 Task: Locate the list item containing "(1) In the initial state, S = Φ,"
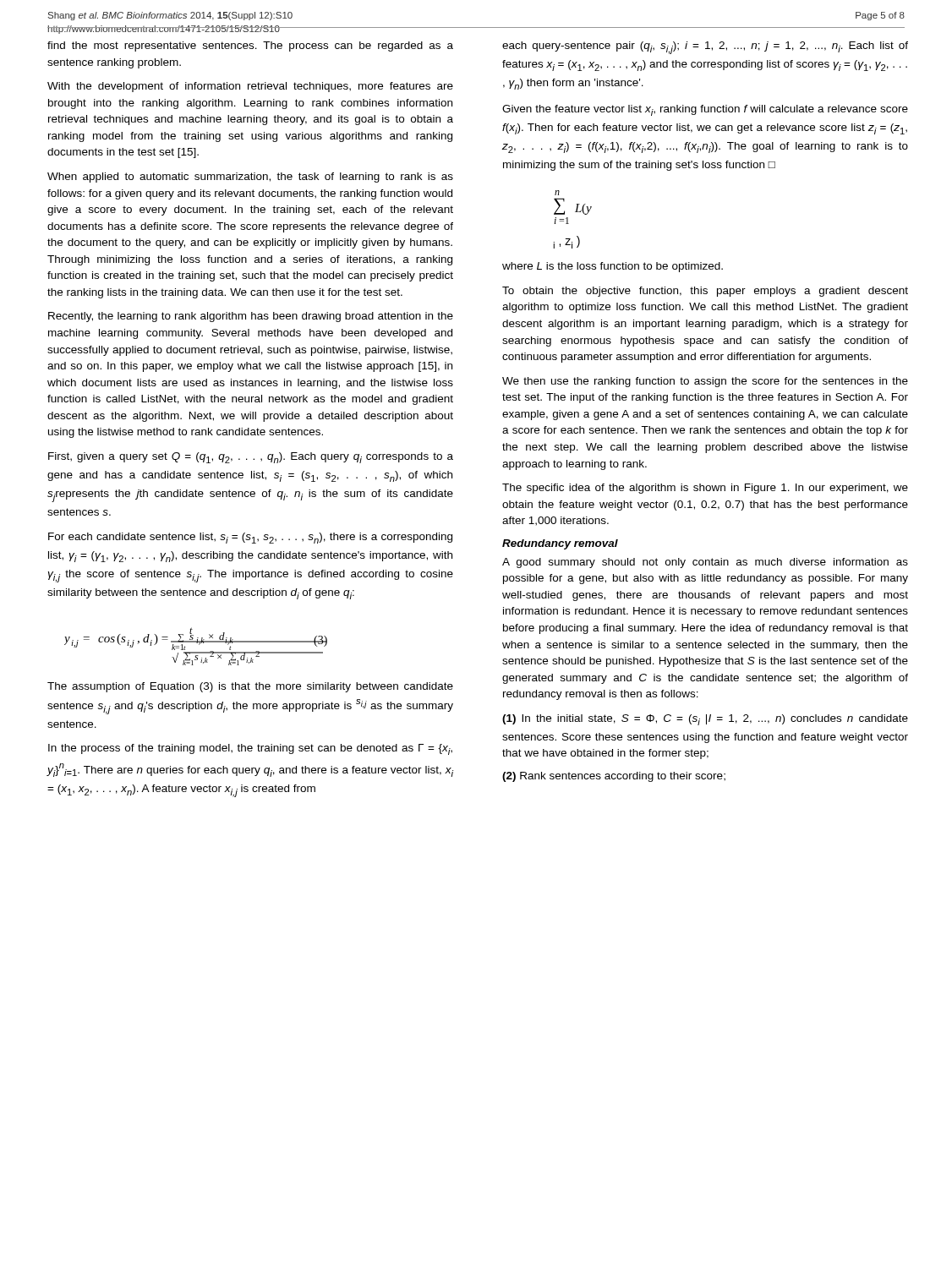pos(705,736)
